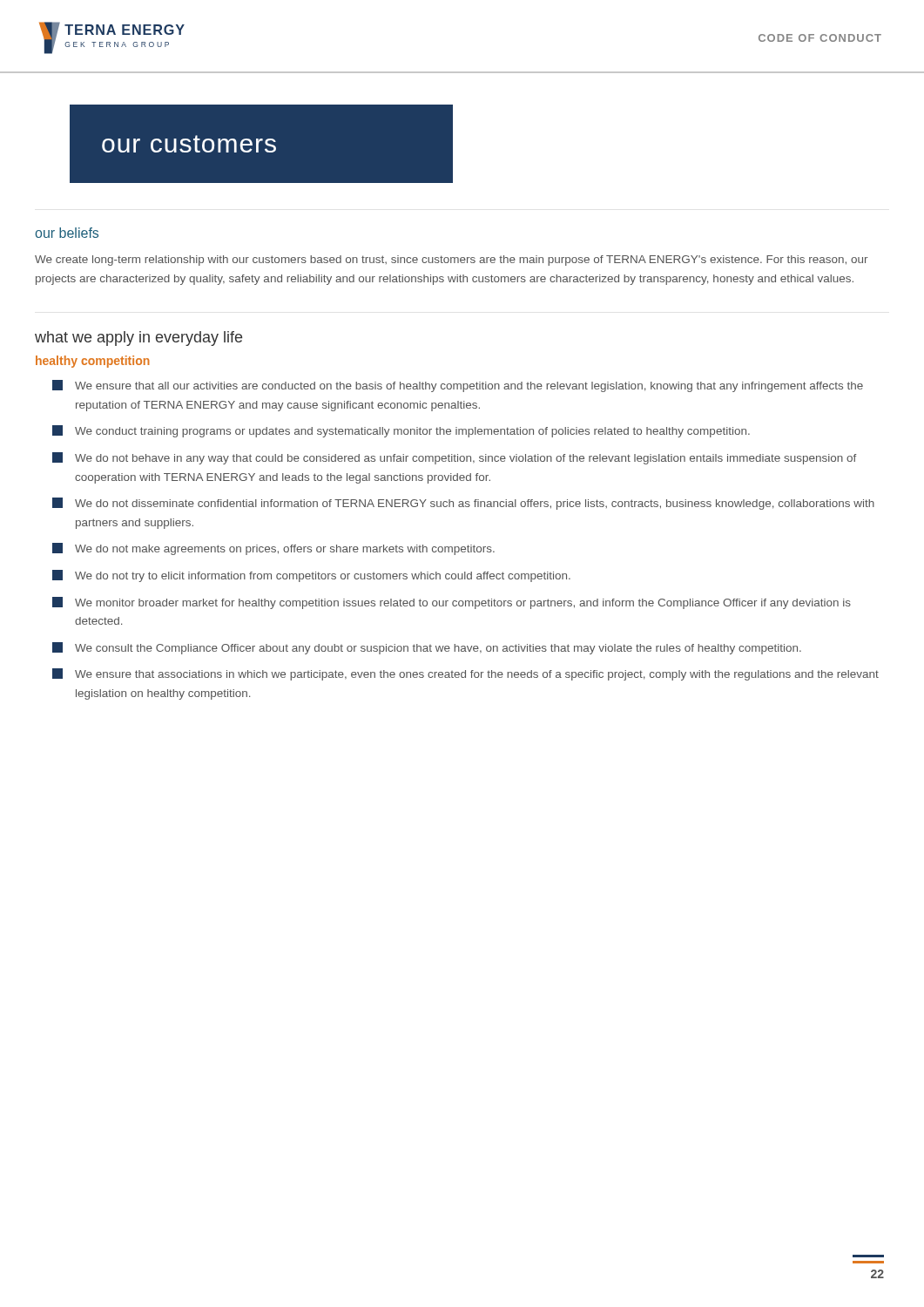Image resolution: width=924 pixels, height=1307 pixels.
Task: Click on the text block starting "We consult the Compliance Officer about any doubt"
Action: [x=427, y=648]
